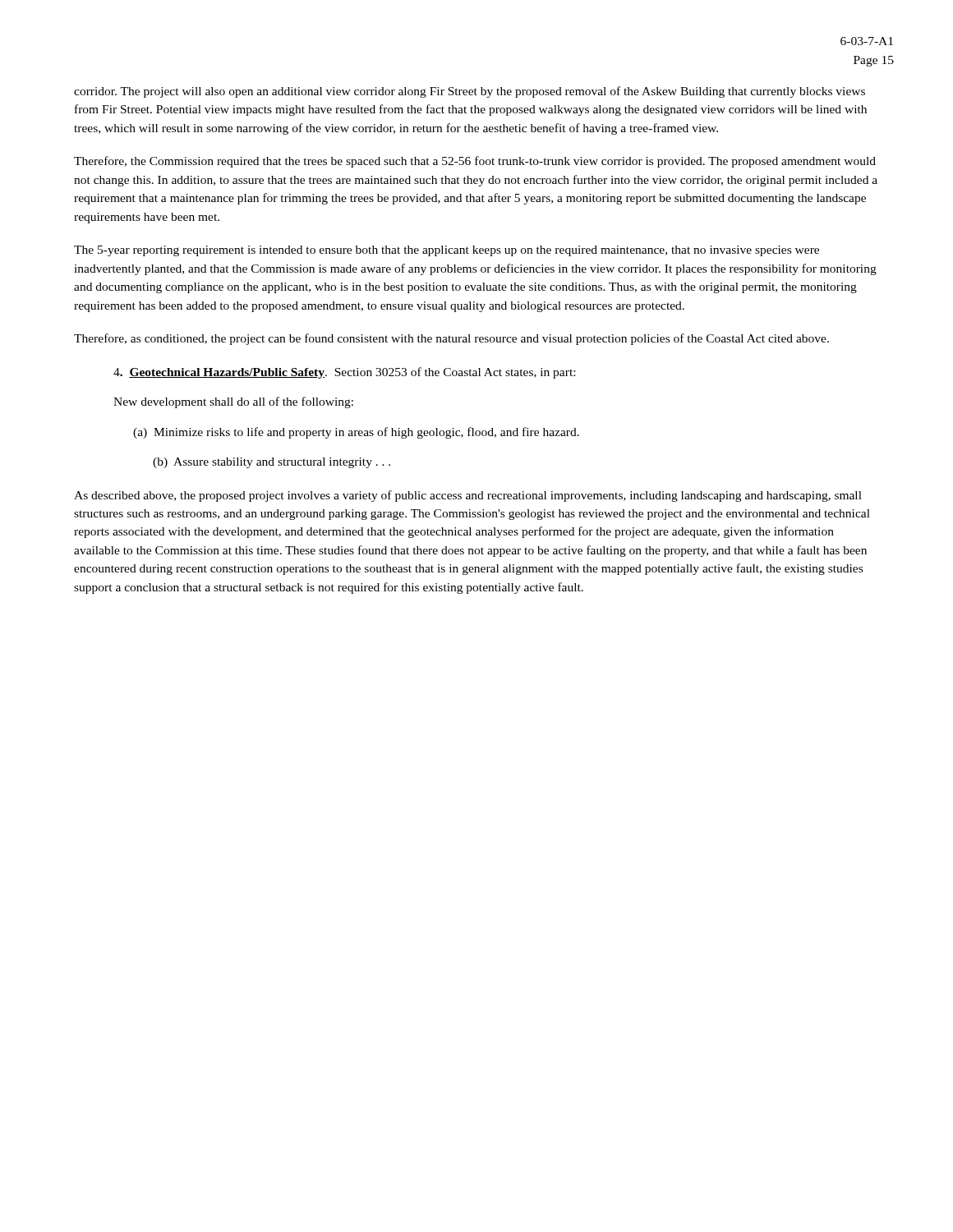Navigate to the region starting "(a) Minimize risks to life"

(x=356, y=431)
